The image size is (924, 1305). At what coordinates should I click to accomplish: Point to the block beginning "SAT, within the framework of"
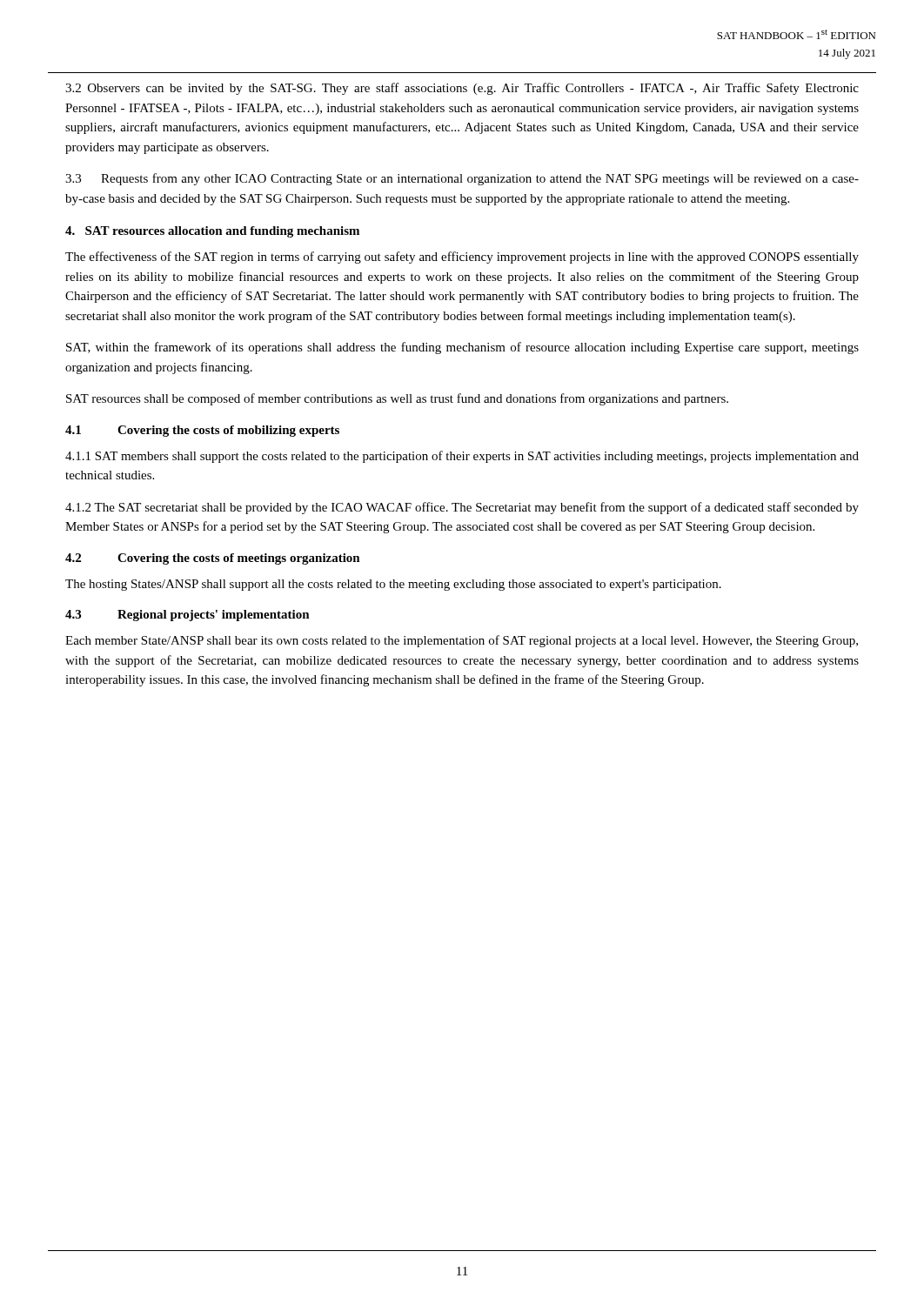tap(462, 357)
